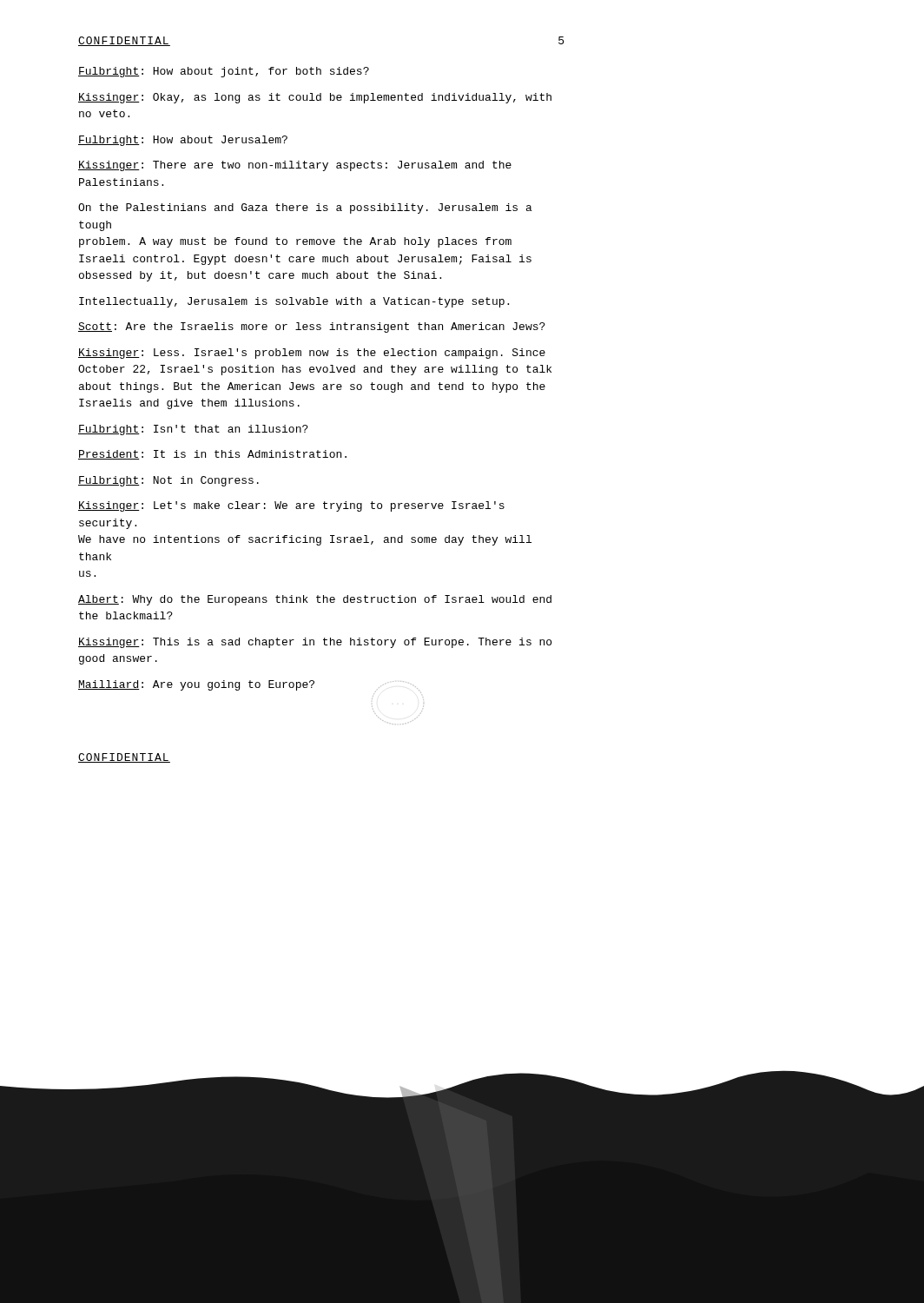Image resolution: width=924 pixels, height=1303 pixels.
Task: Select the text starting "Kissinger: This is a sad chapter in the"
Action: point(315,650)
